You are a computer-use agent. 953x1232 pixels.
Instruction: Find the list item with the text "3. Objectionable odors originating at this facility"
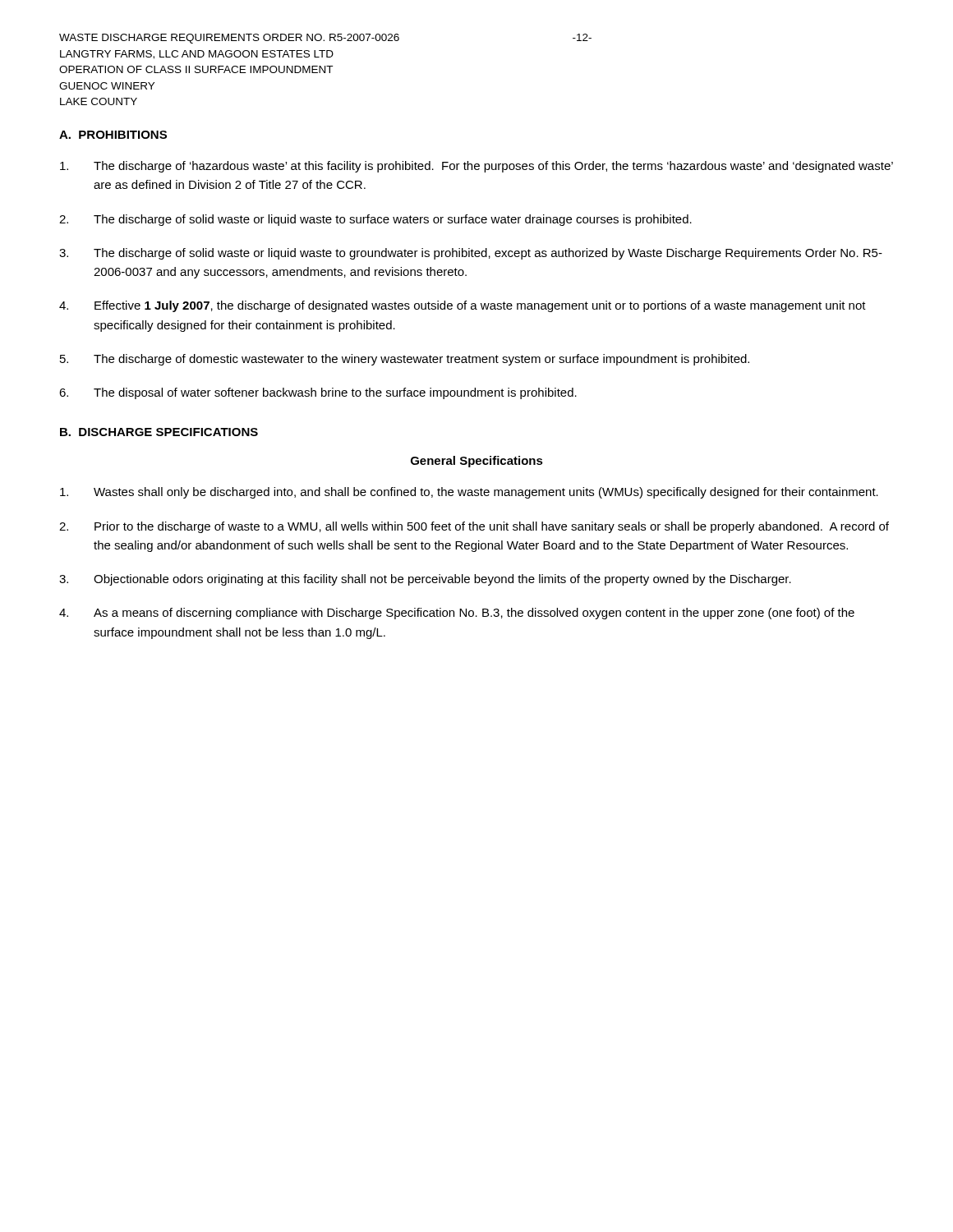(x=476, y=579)
